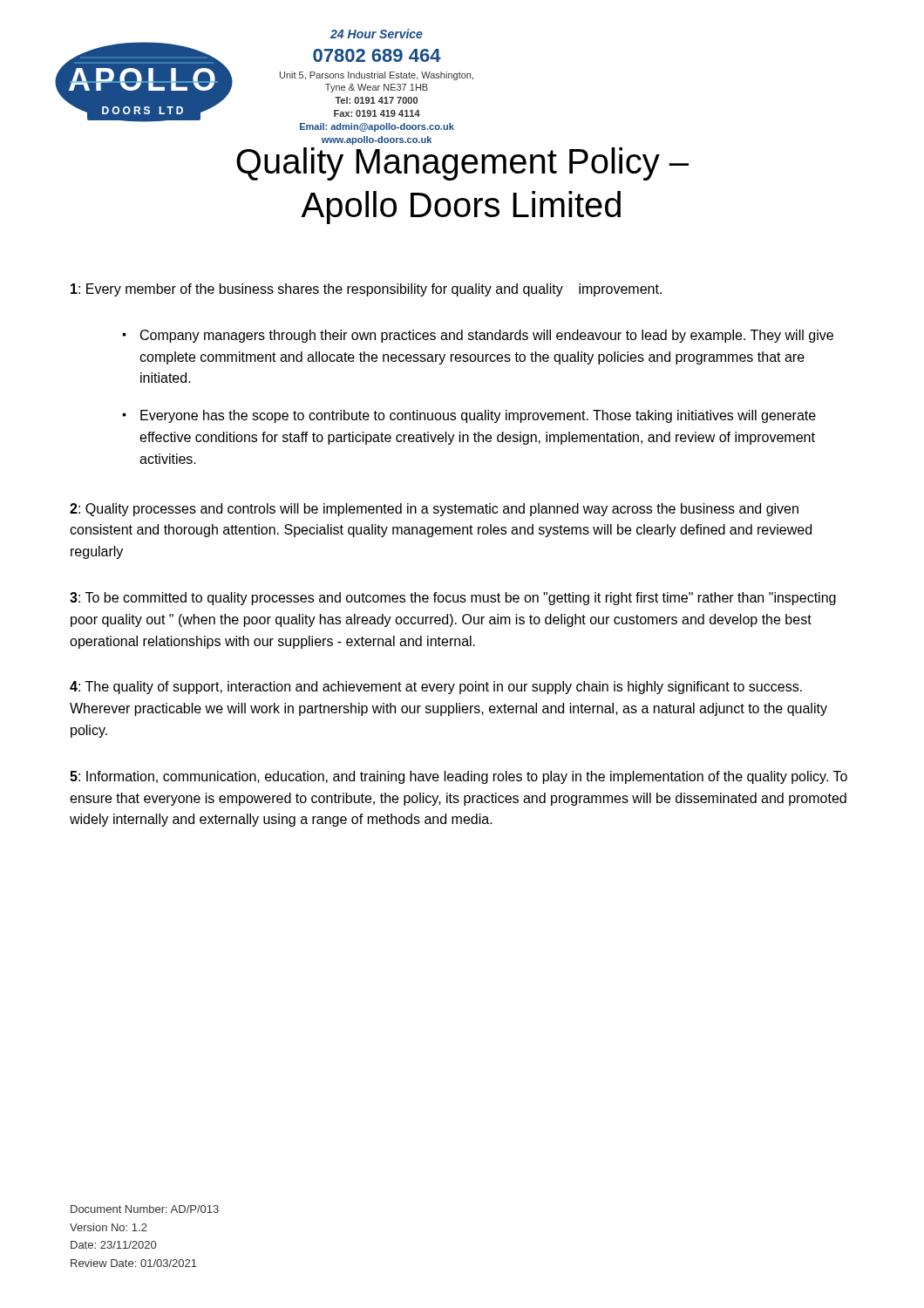The image size is (924, 1308).
Task: Locate the block starting "5: Information, communication, education, and training"
Action: point(459,798)
